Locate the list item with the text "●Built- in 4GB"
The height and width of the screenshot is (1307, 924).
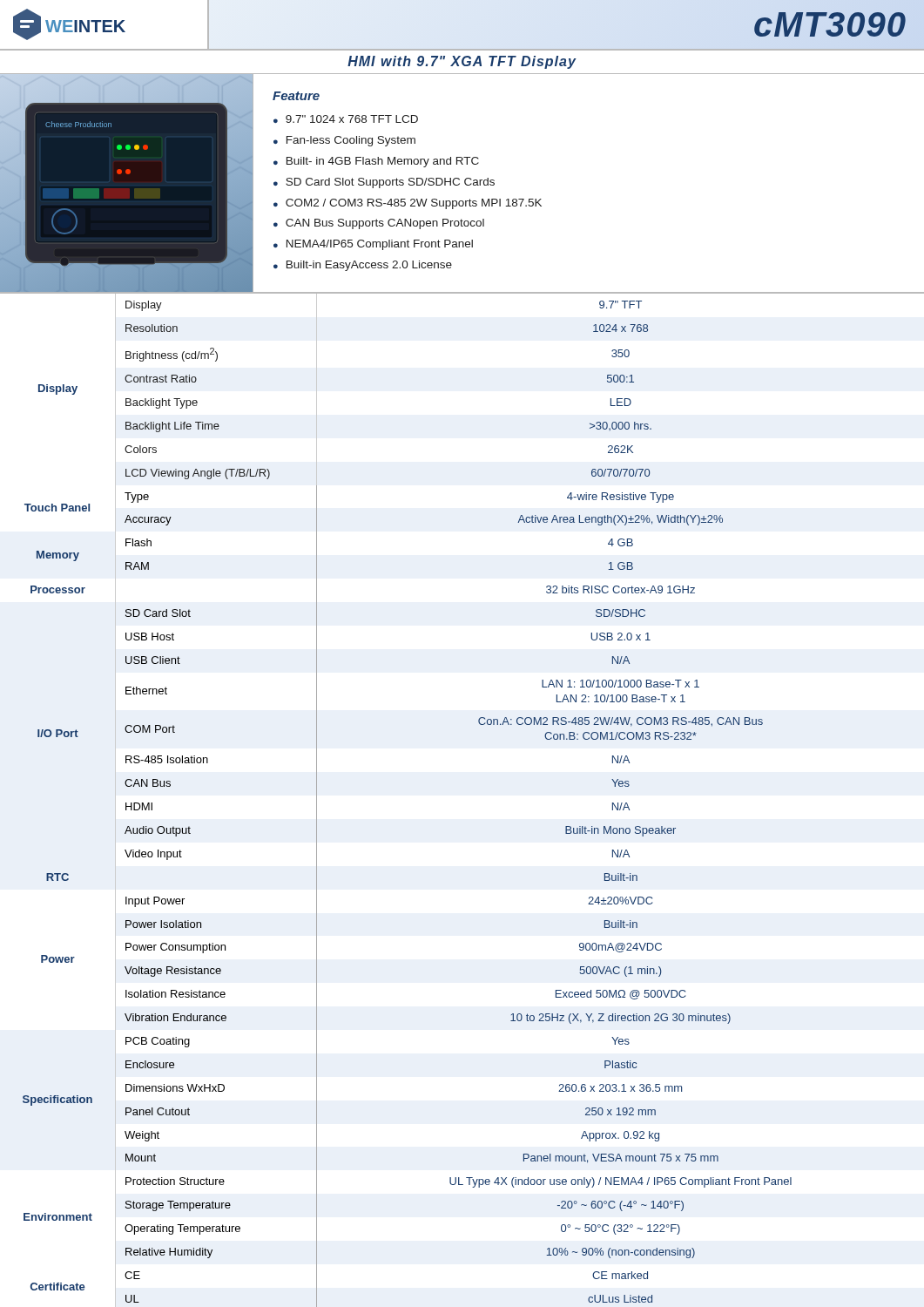click(x=376, y=162)
